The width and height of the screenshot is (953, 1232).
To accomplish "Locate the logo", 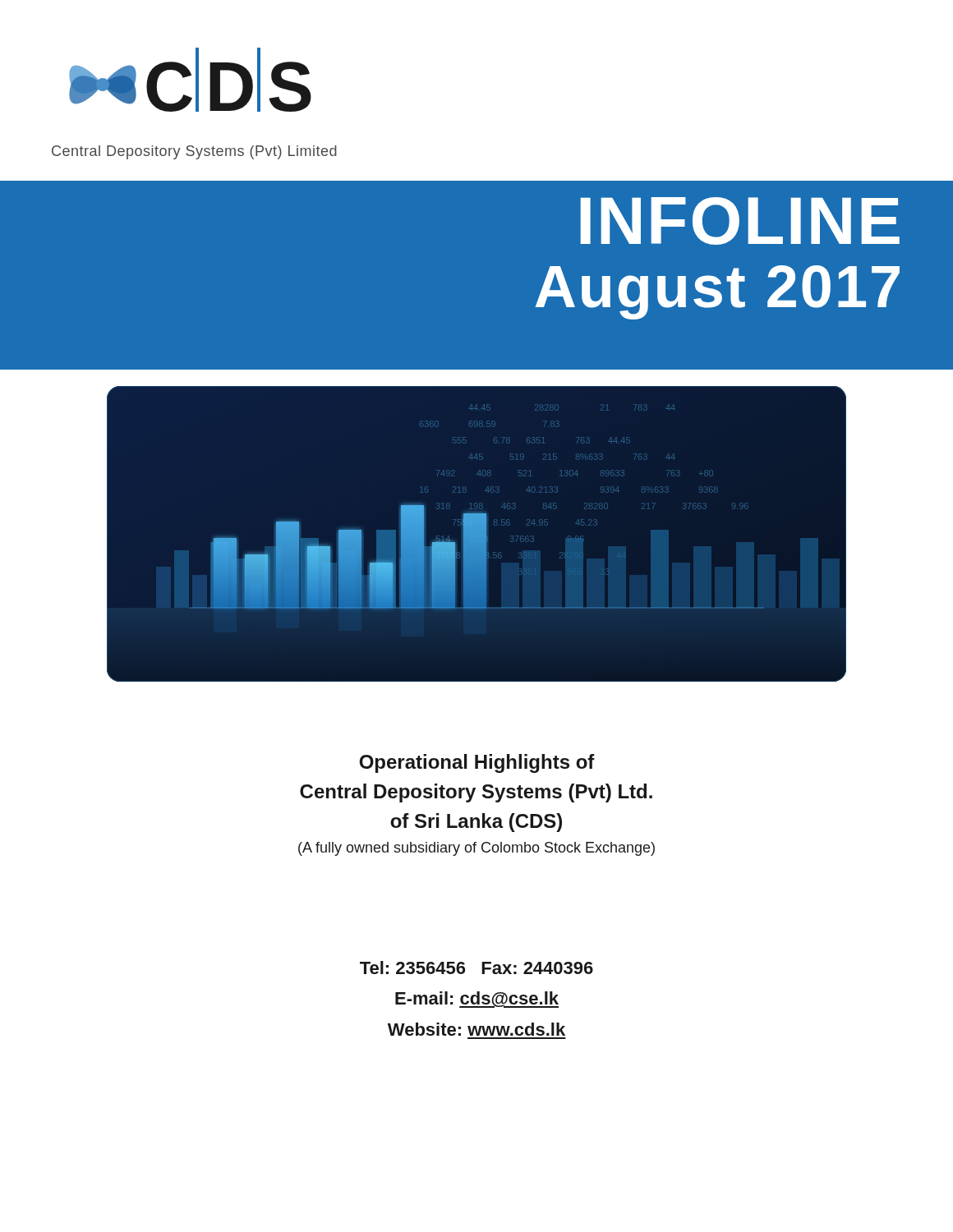I will [222, 97].
